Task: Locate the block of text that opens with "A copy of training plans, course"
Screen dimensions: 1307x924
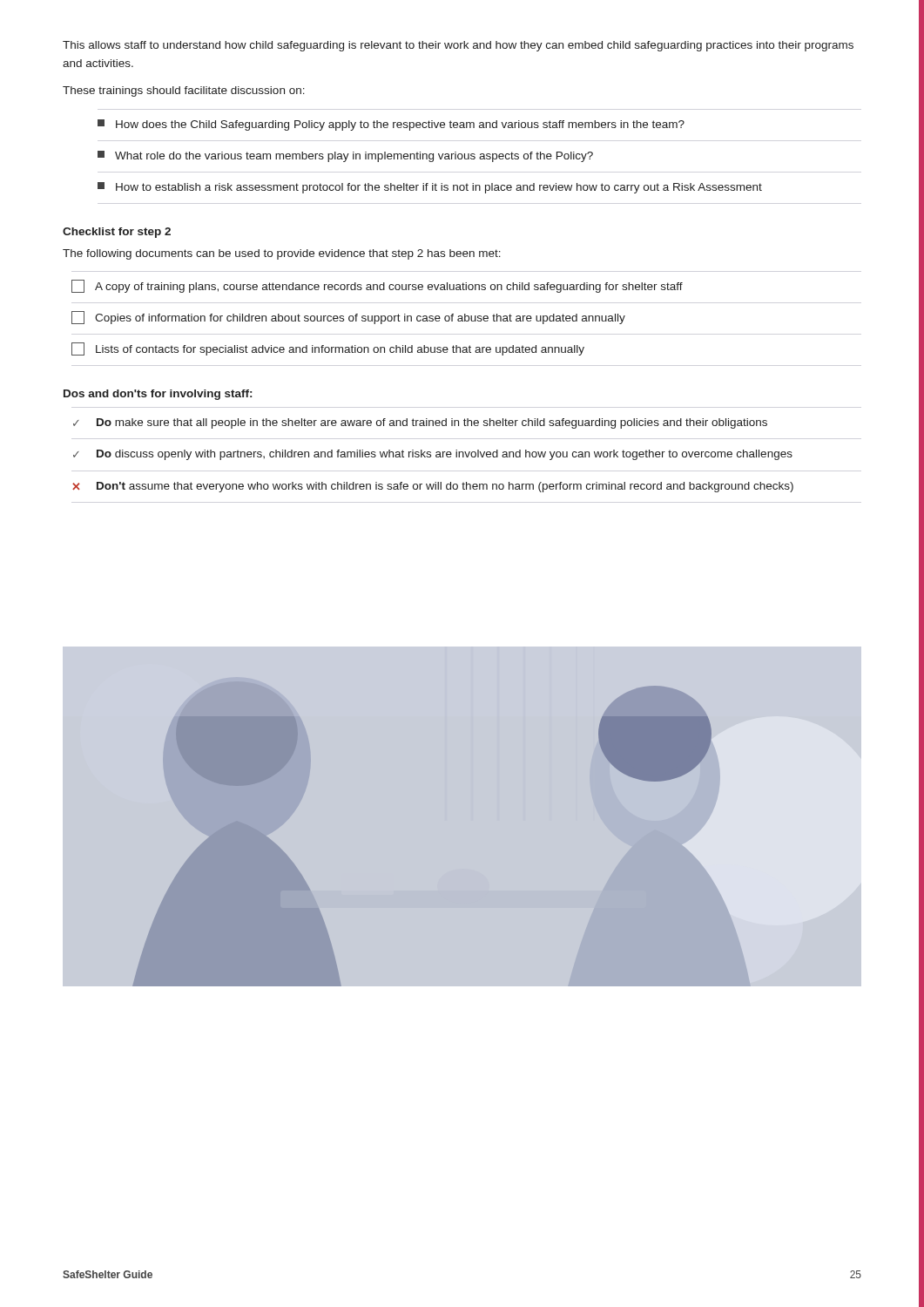Action: click(466, 287)
